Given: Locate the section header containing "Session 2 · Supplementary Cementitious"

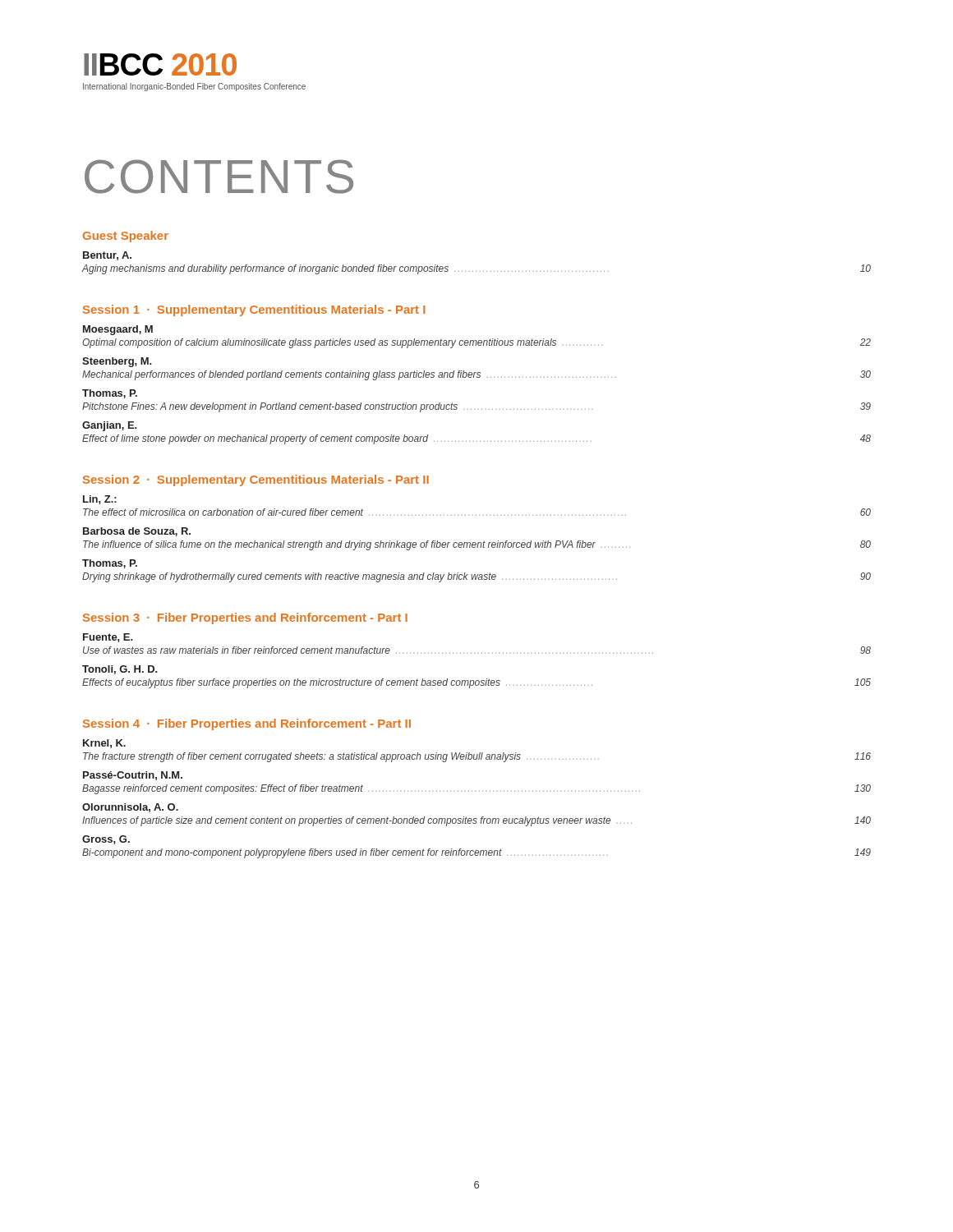Looking at the screenshot, I should pos(256,479).
